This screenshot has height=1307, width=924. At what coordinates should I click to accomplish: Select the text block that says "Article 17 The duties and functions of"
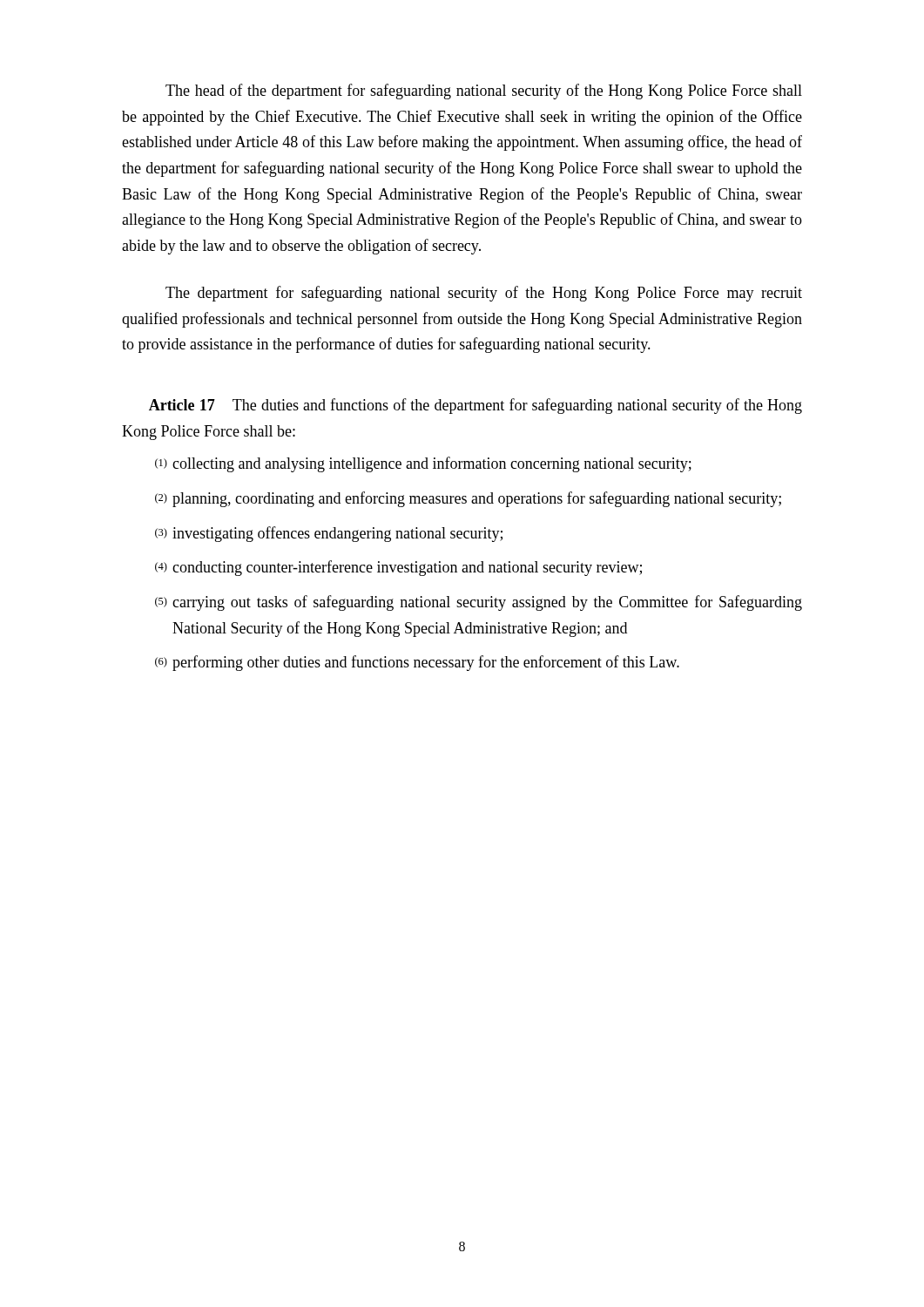coord(462,418)
